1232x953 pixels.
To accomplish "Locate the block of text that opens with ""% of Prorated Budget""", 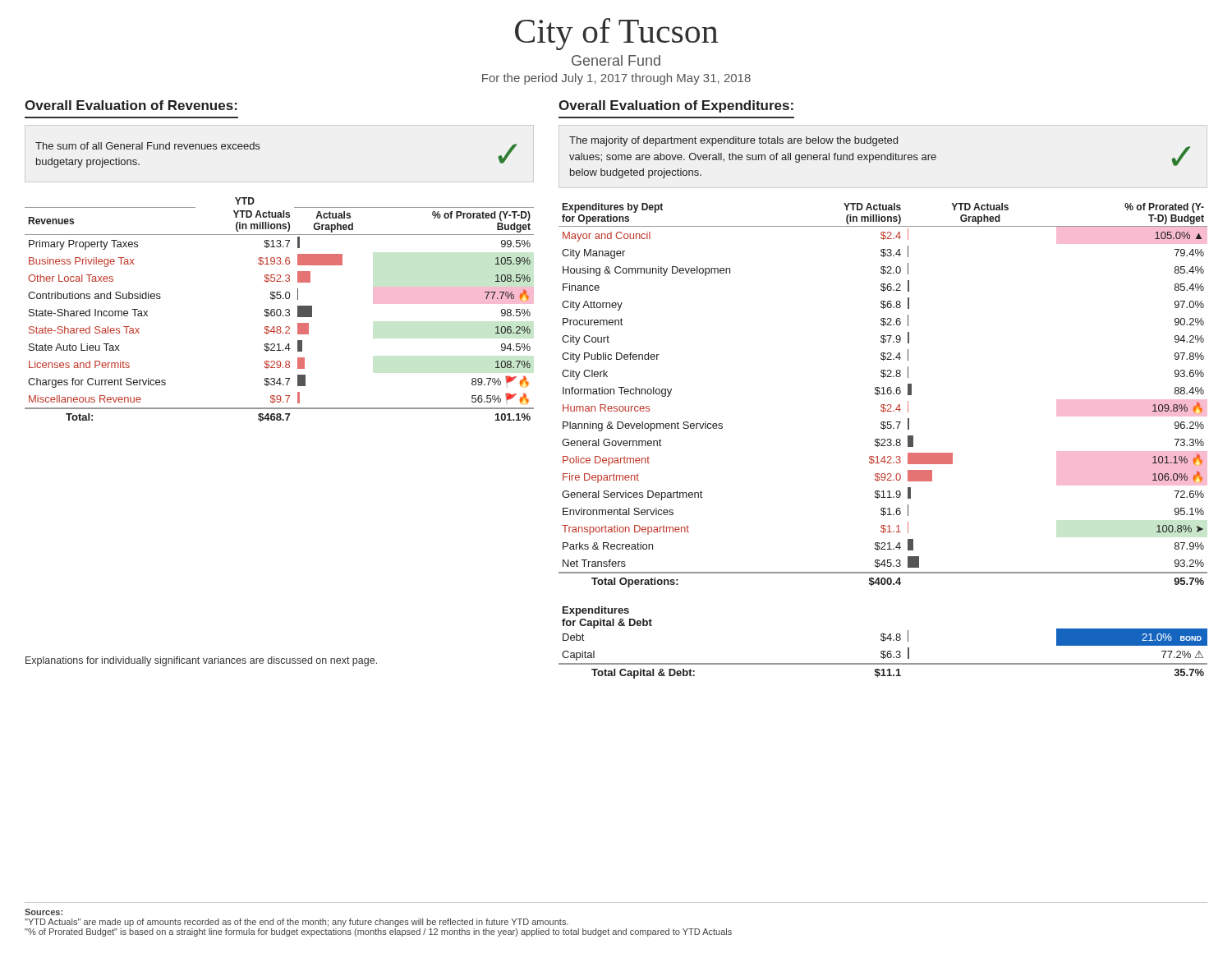I will pos(378,932).
